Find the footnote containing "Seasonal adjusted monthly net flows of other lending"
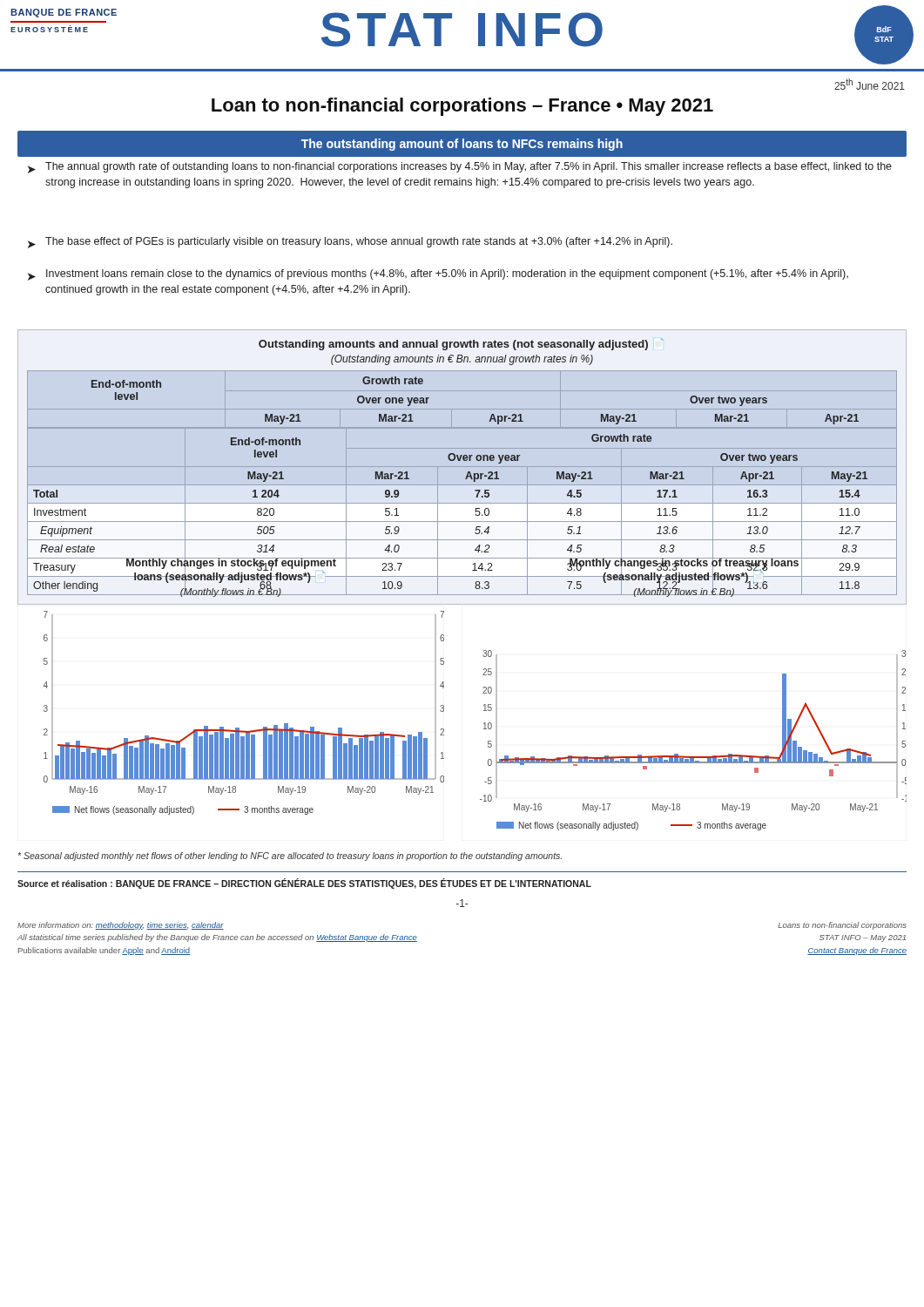The height and width of the screenshot is (1307, 924). [x=290, y=856]
